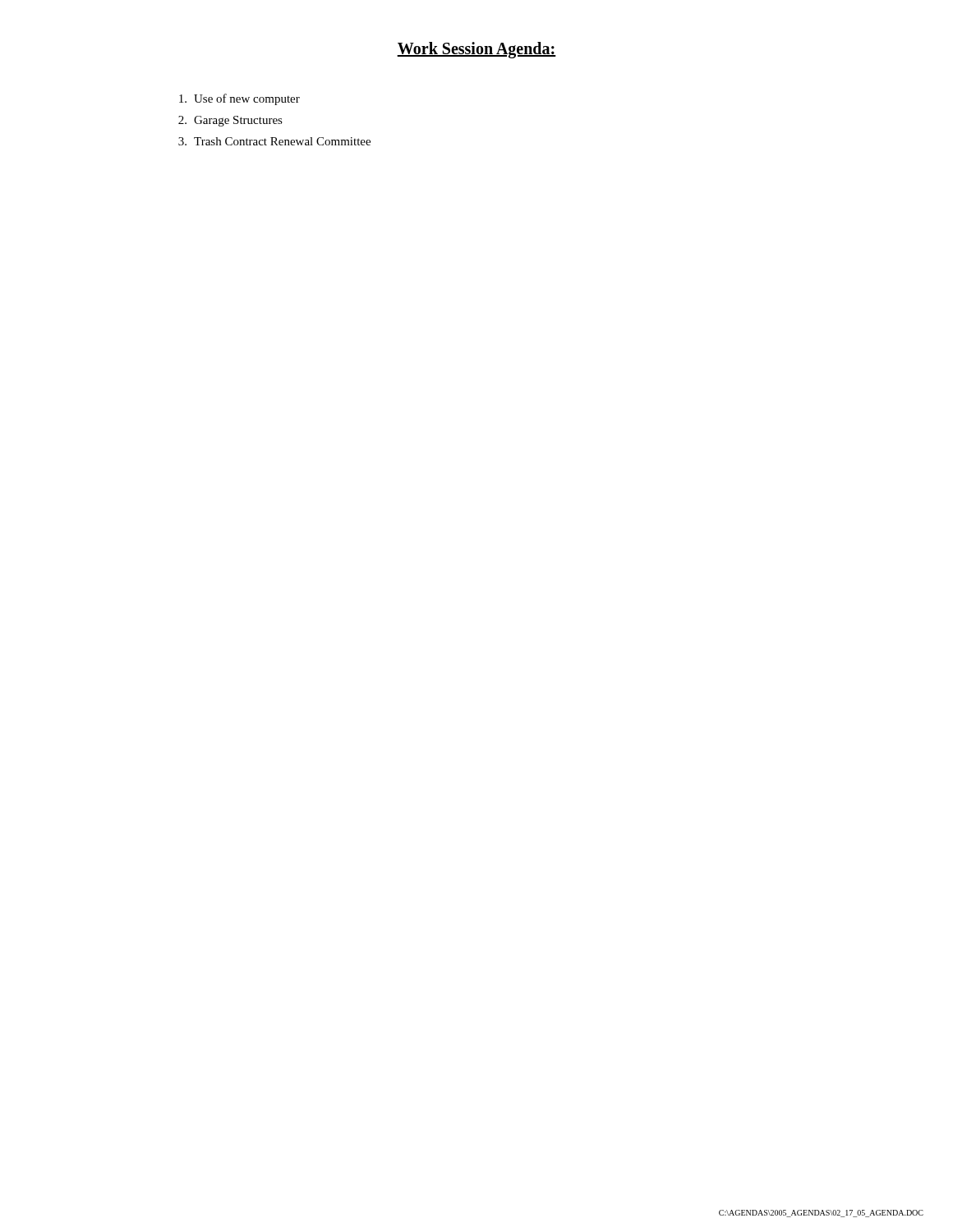953x1232 pixels.
Task: Find the text block starting "3. Trash Contract Renewal Committee"
Action: point(268,141)
